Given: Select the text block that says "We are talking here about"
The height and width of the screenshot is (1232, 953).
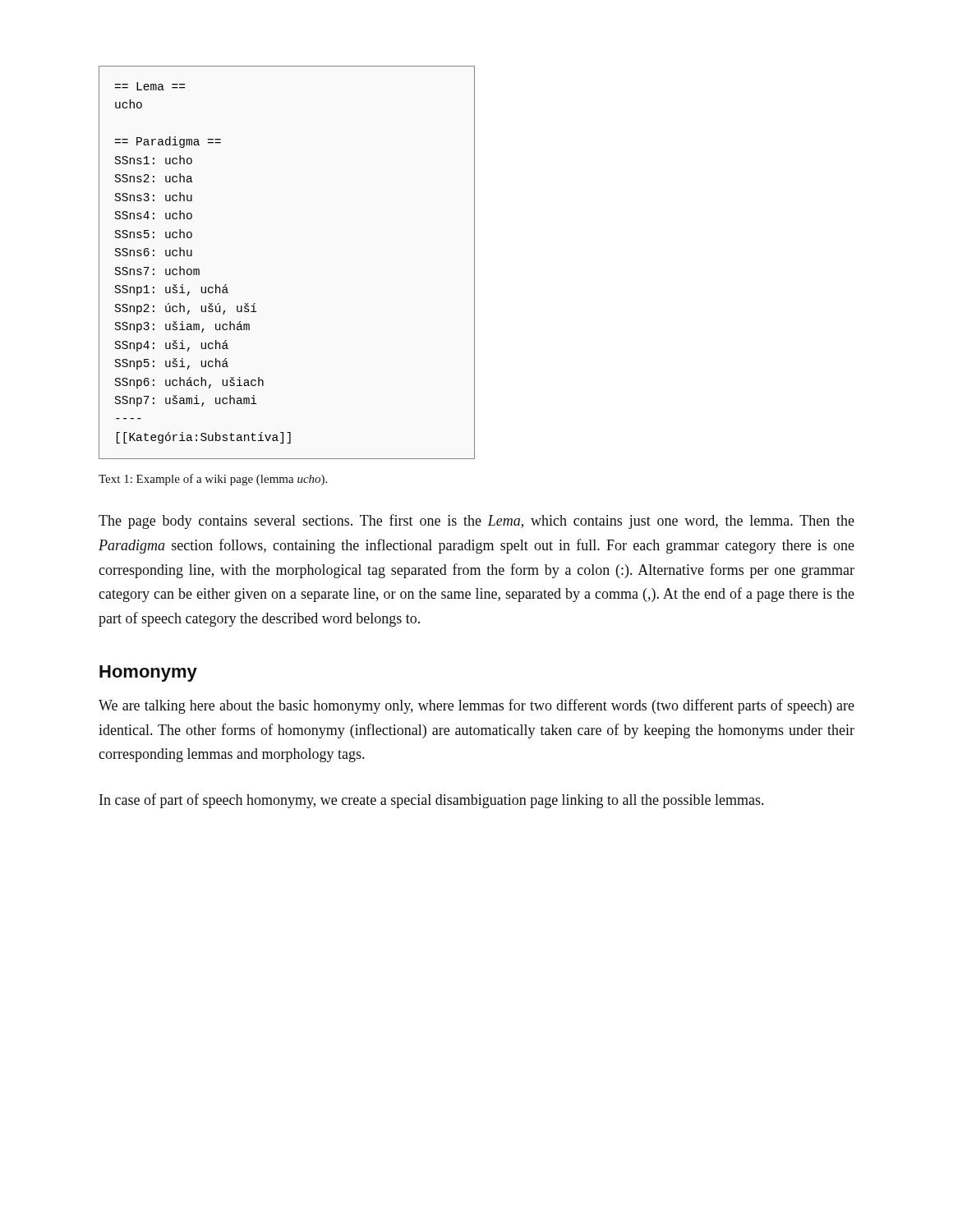Looking at the screenshot, I should (x=476, y=730).
